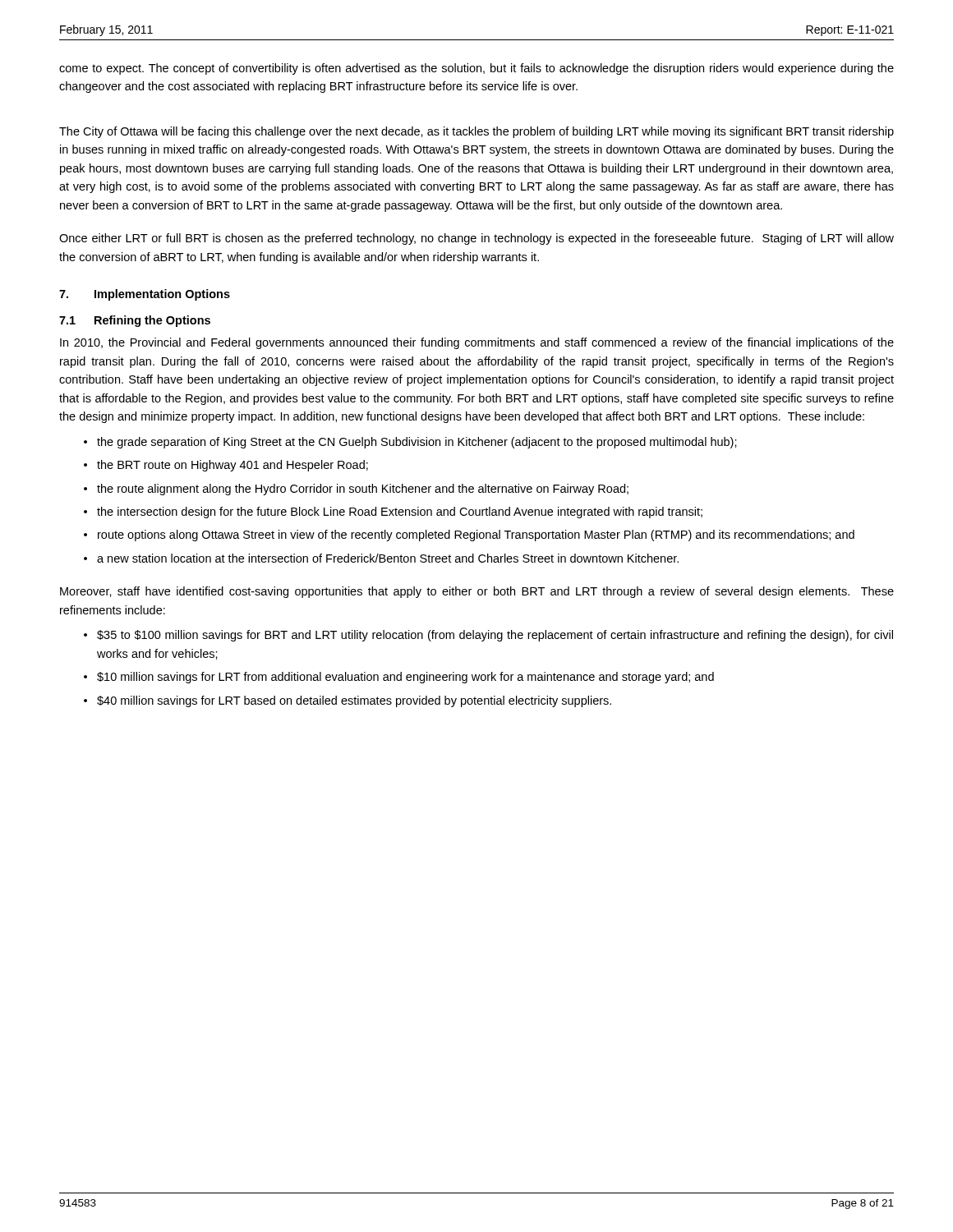Where is the passage that starts "• route options along"?

tap(484, 535)
